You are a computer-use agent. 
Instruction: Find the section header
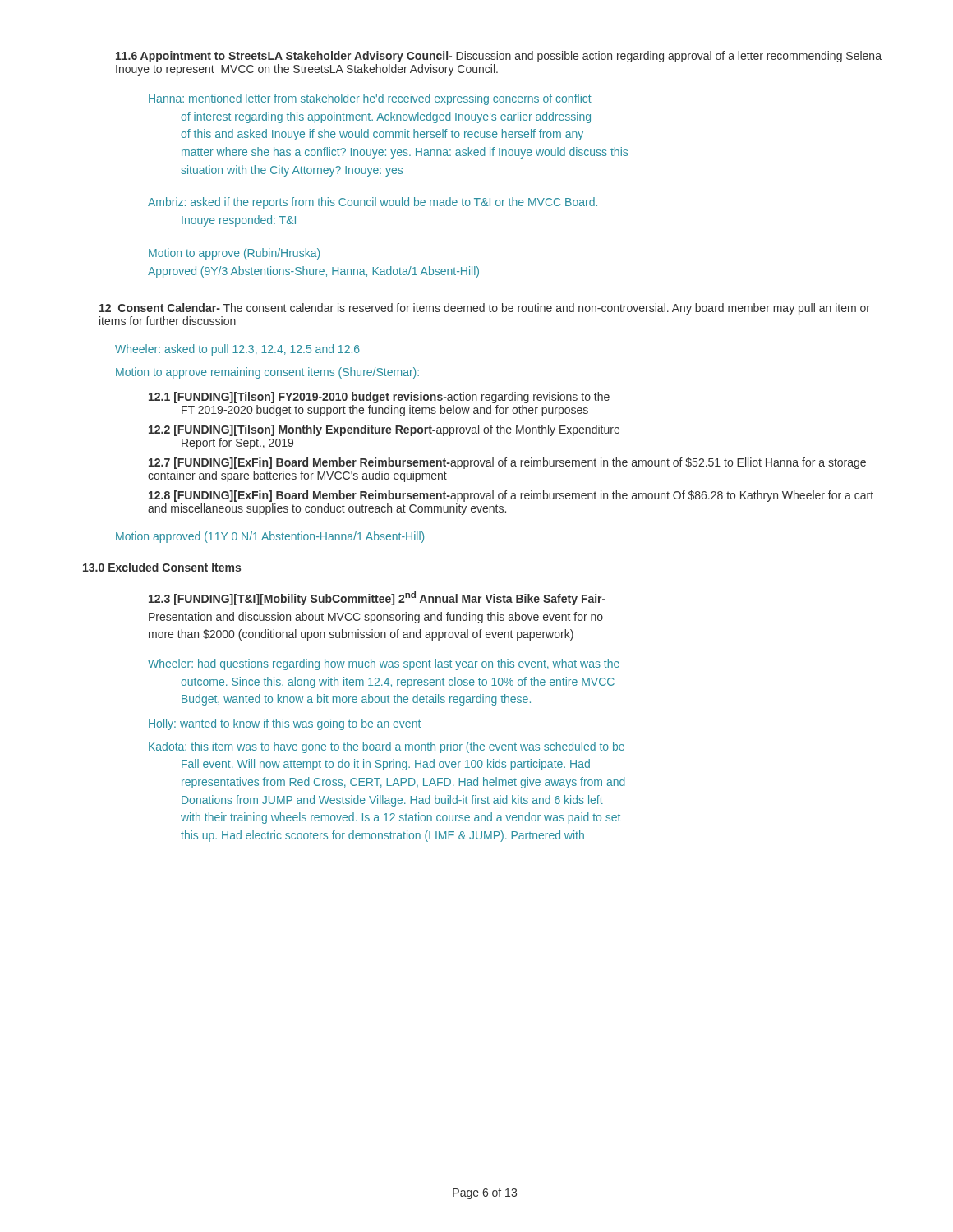[162, 568]
